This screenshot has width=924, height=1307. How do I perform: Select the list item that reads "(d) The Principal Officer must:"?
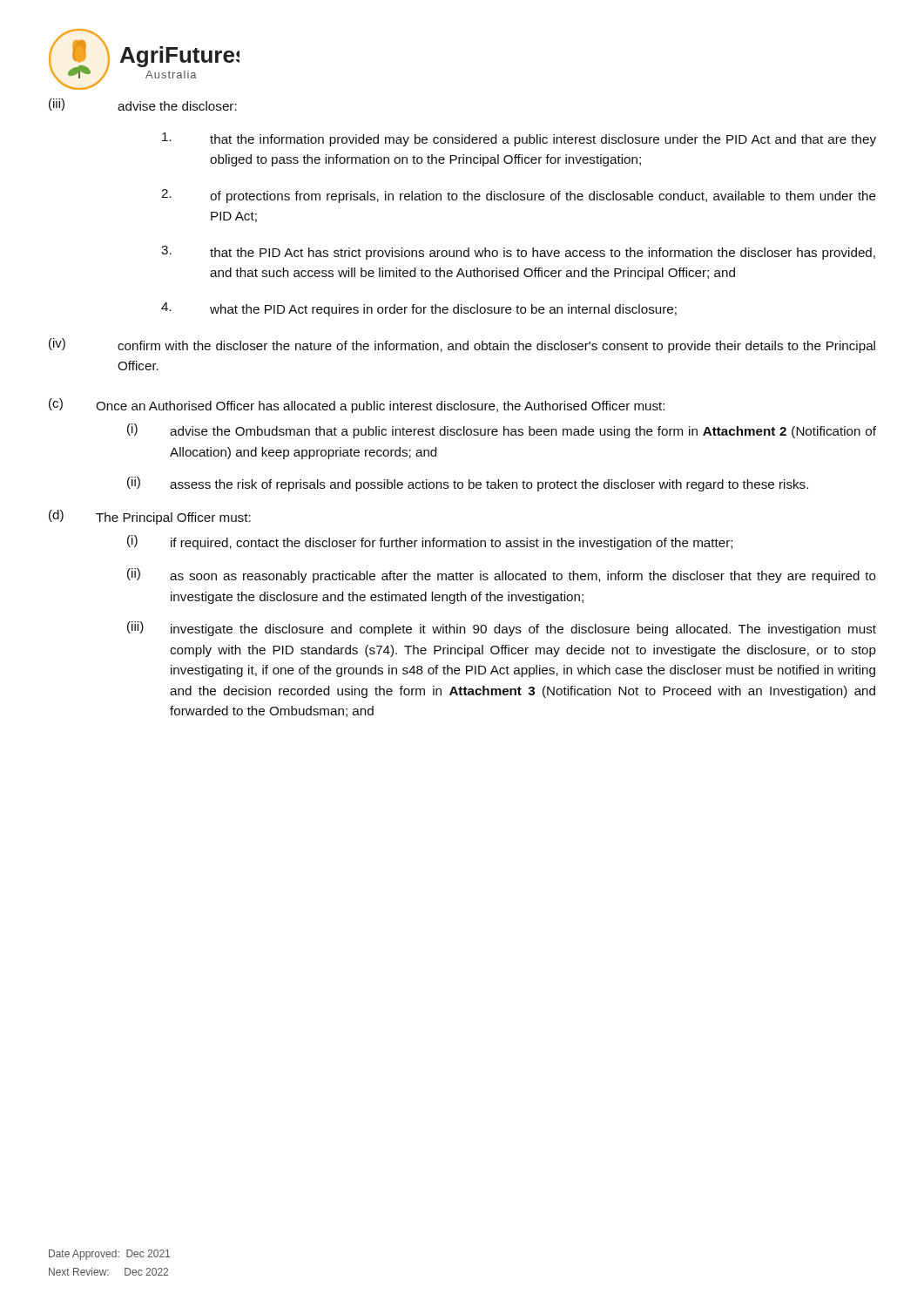pos(150,517)
